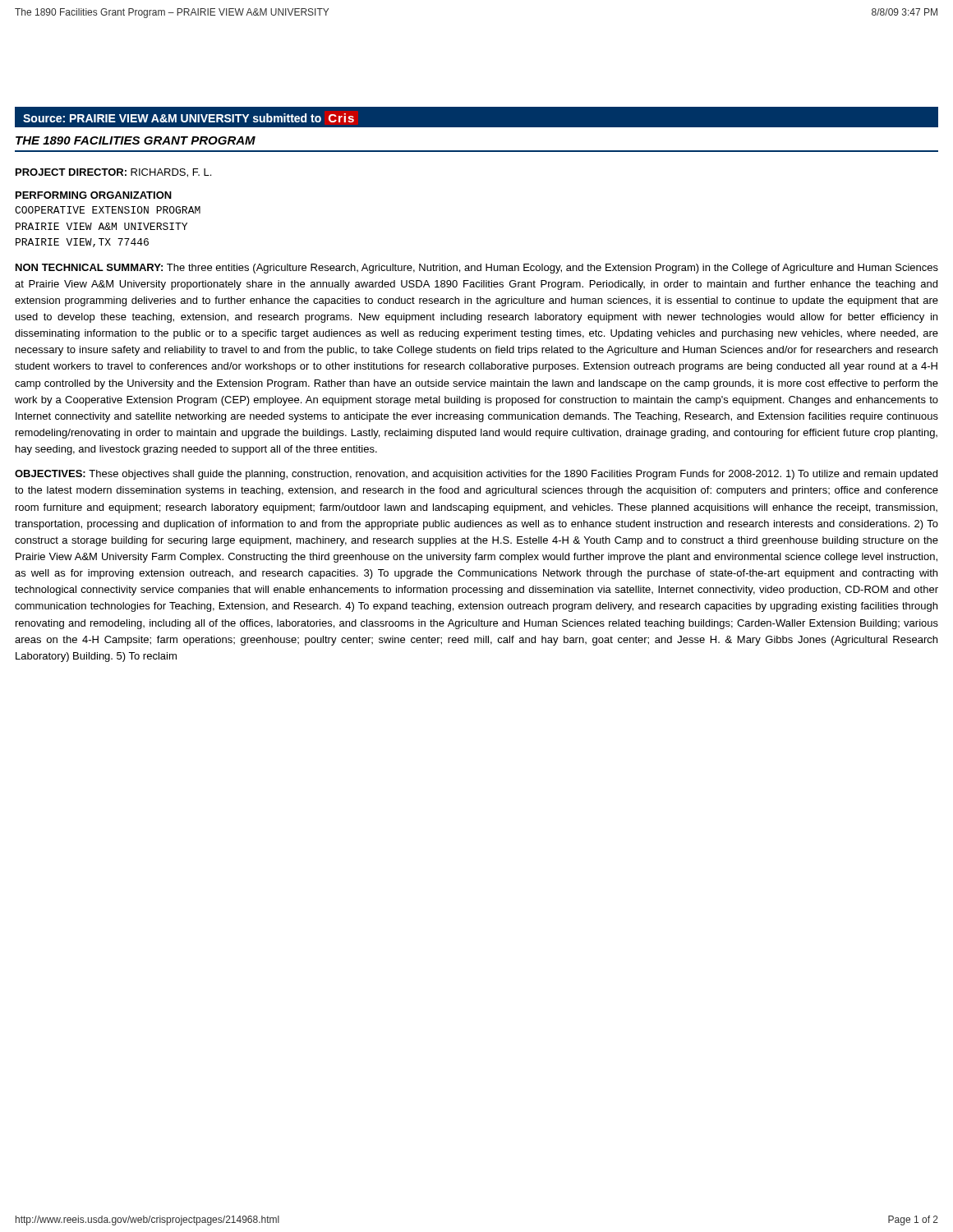953x1232 pixels.
Task: Find the section header with the text "Source: PRAIRIE VIEW"
Action: 191,118
